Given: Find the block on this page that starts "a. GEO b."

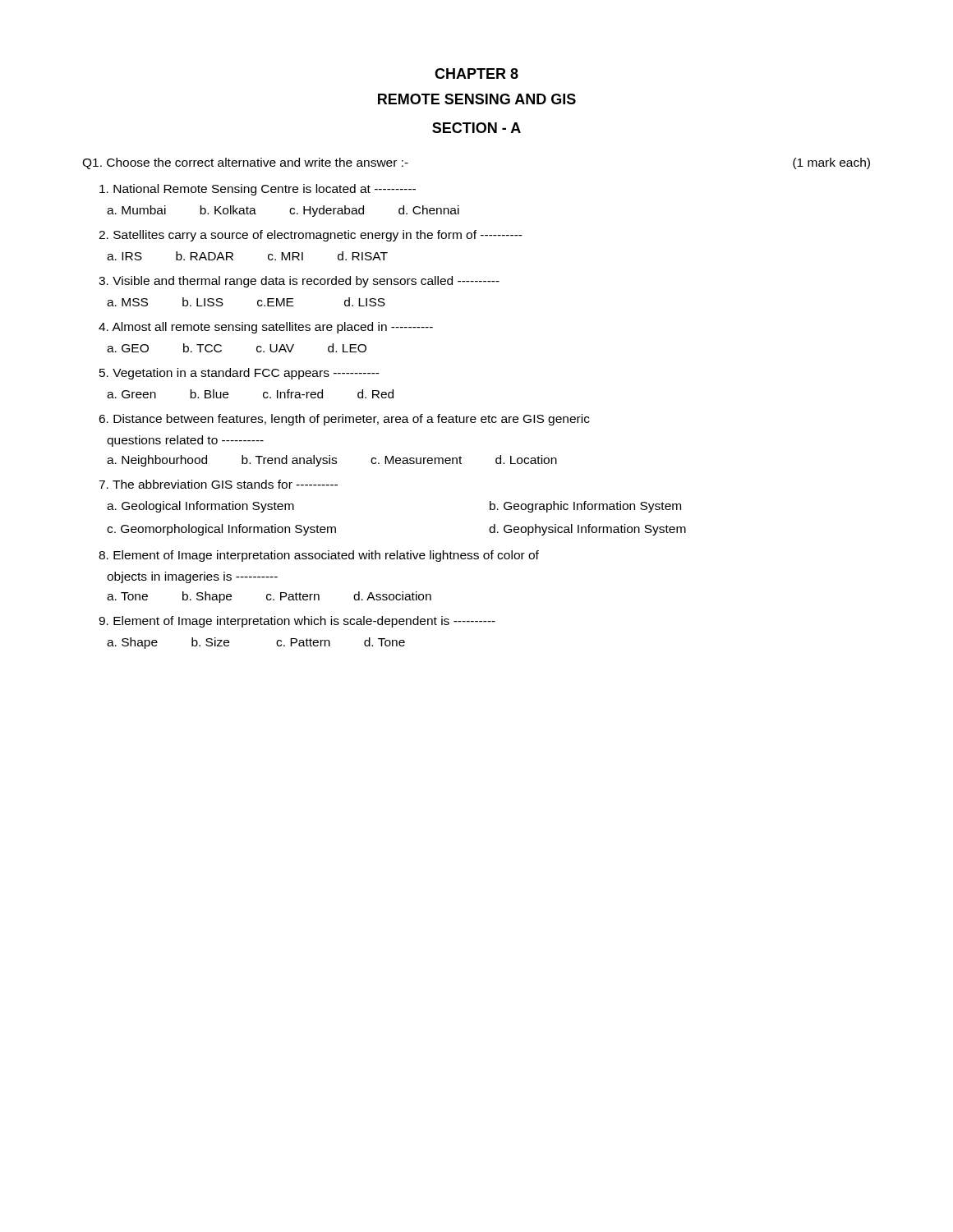Looking at the screenshot, I should [126, 349].
